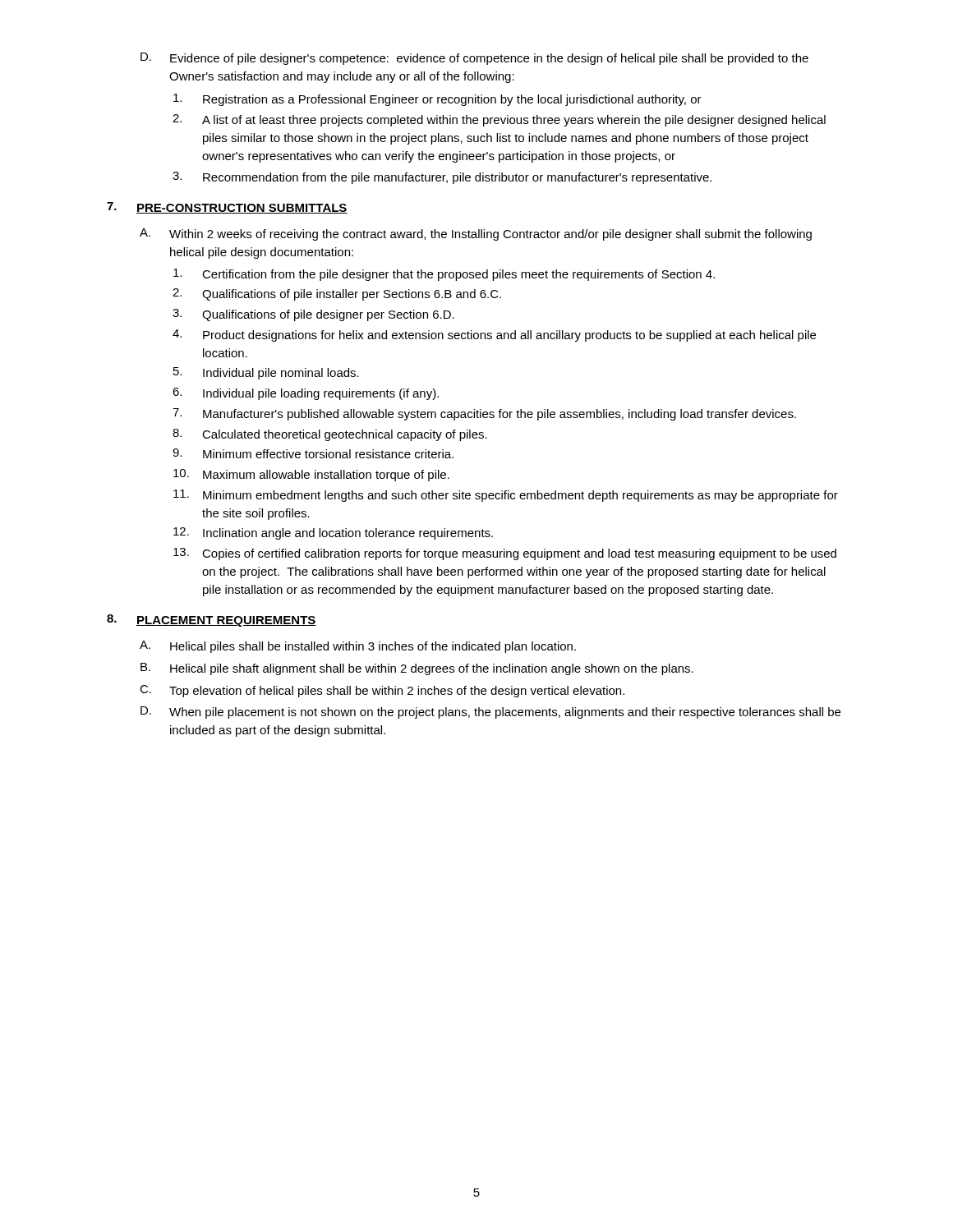This screenshot has width=953, height=1232.
Task: Select the list item that says "5. Individual pile nominal loads."
Action: [266, 373]
